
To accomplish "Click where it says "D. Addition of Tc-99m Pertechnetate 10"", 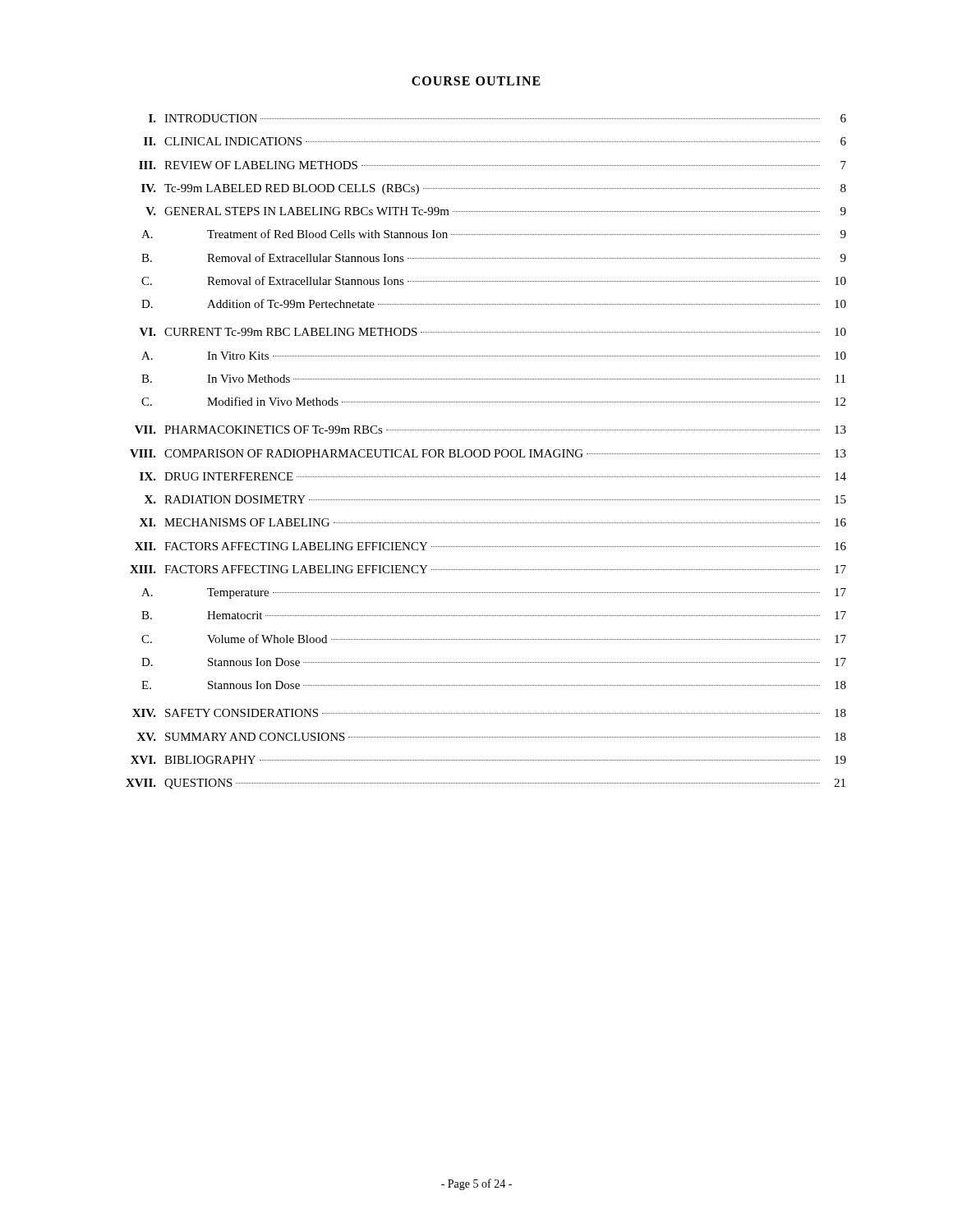I will pos(476,304).
